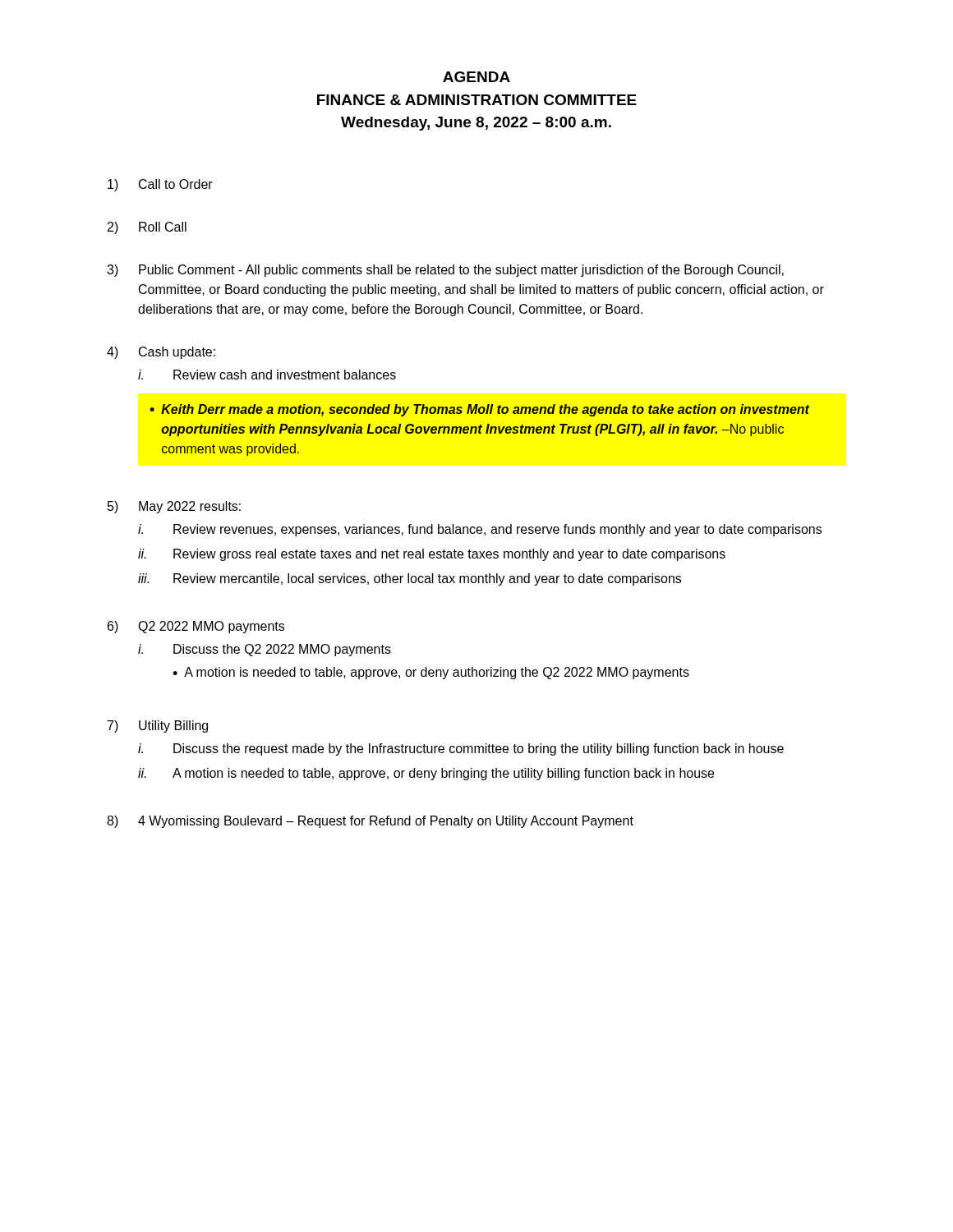Screen dimensions: 1232x953
Task: Click the passage that begins "3) Public Comment - All public comments"
Action: coord(476,290)
